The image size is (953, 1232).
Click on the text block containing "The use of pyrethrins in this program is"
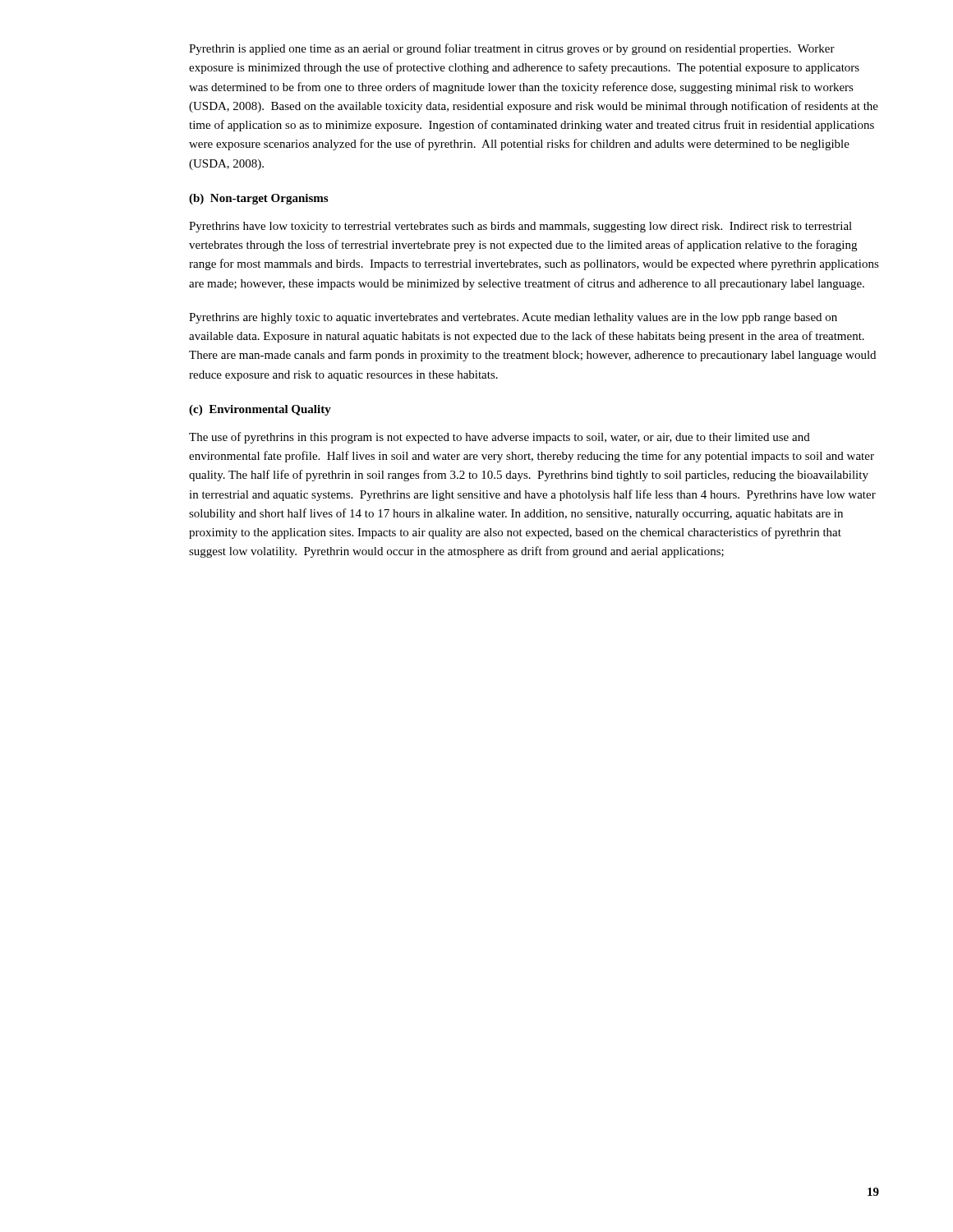[532, 494]
